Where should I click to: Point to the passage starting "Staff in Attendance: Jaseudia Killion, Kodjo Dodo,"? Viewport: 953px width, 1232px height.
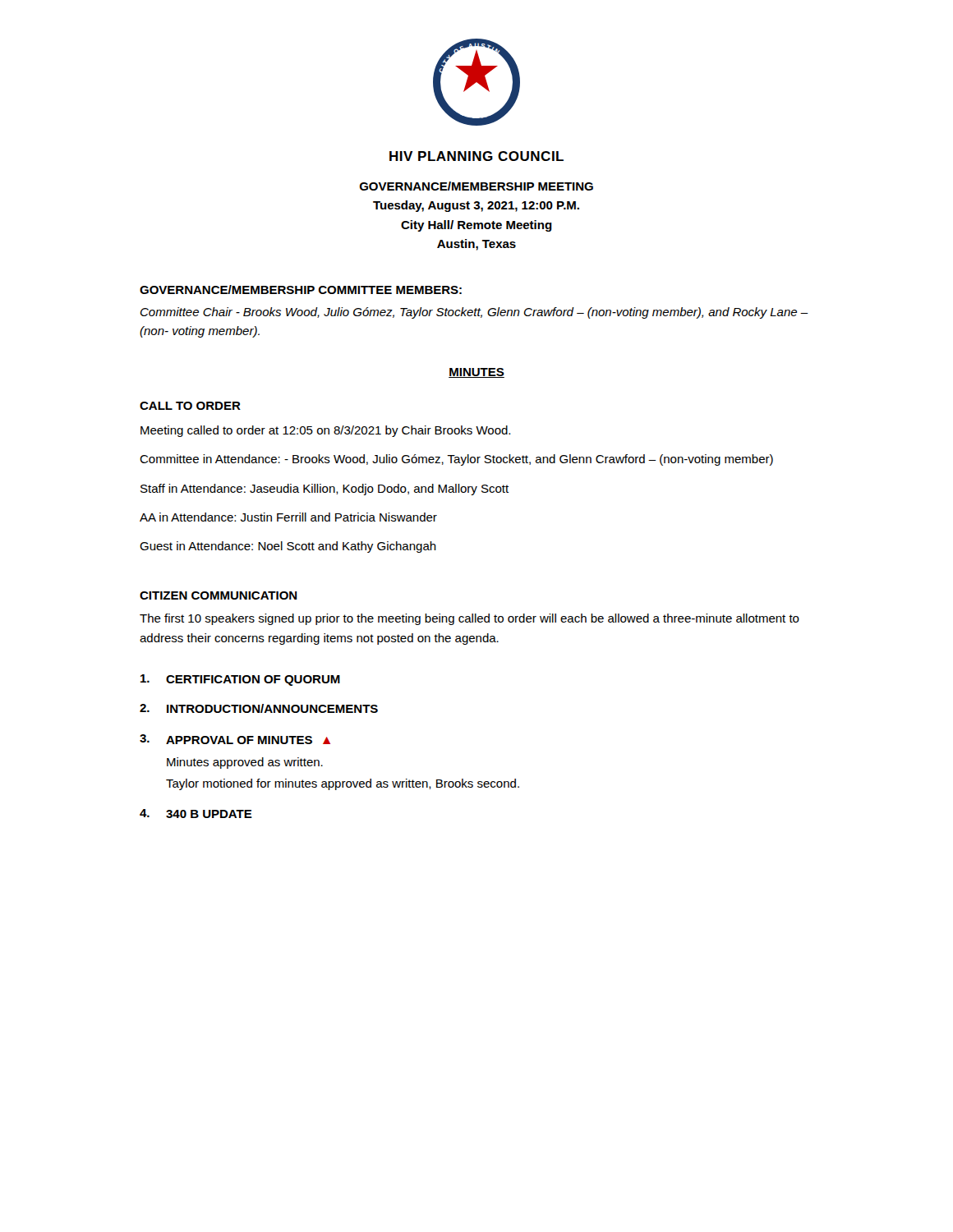[324, 488]
